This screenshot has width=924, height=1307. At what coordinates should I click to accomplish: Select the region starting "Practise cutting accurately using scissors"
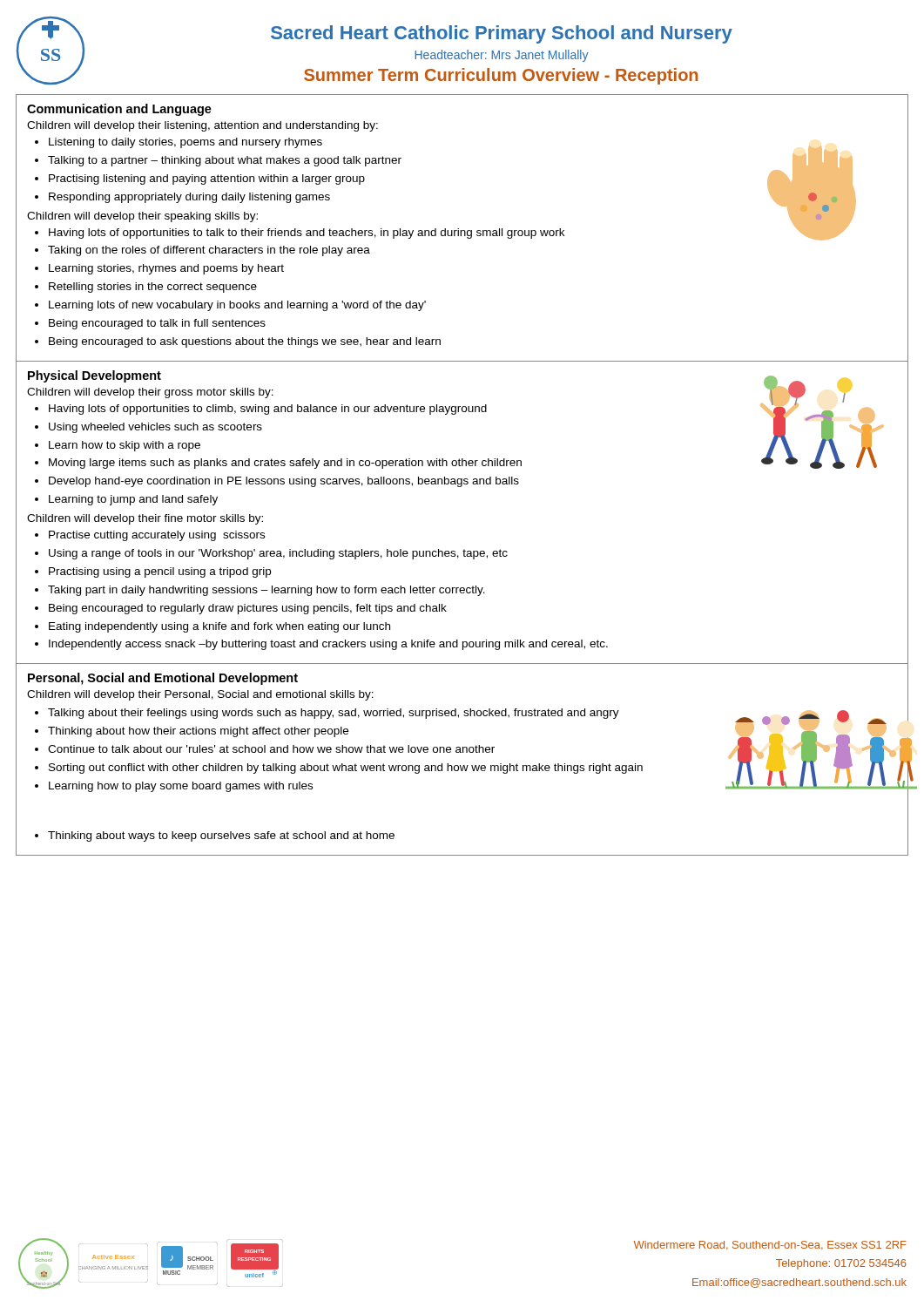pos(157,535)
